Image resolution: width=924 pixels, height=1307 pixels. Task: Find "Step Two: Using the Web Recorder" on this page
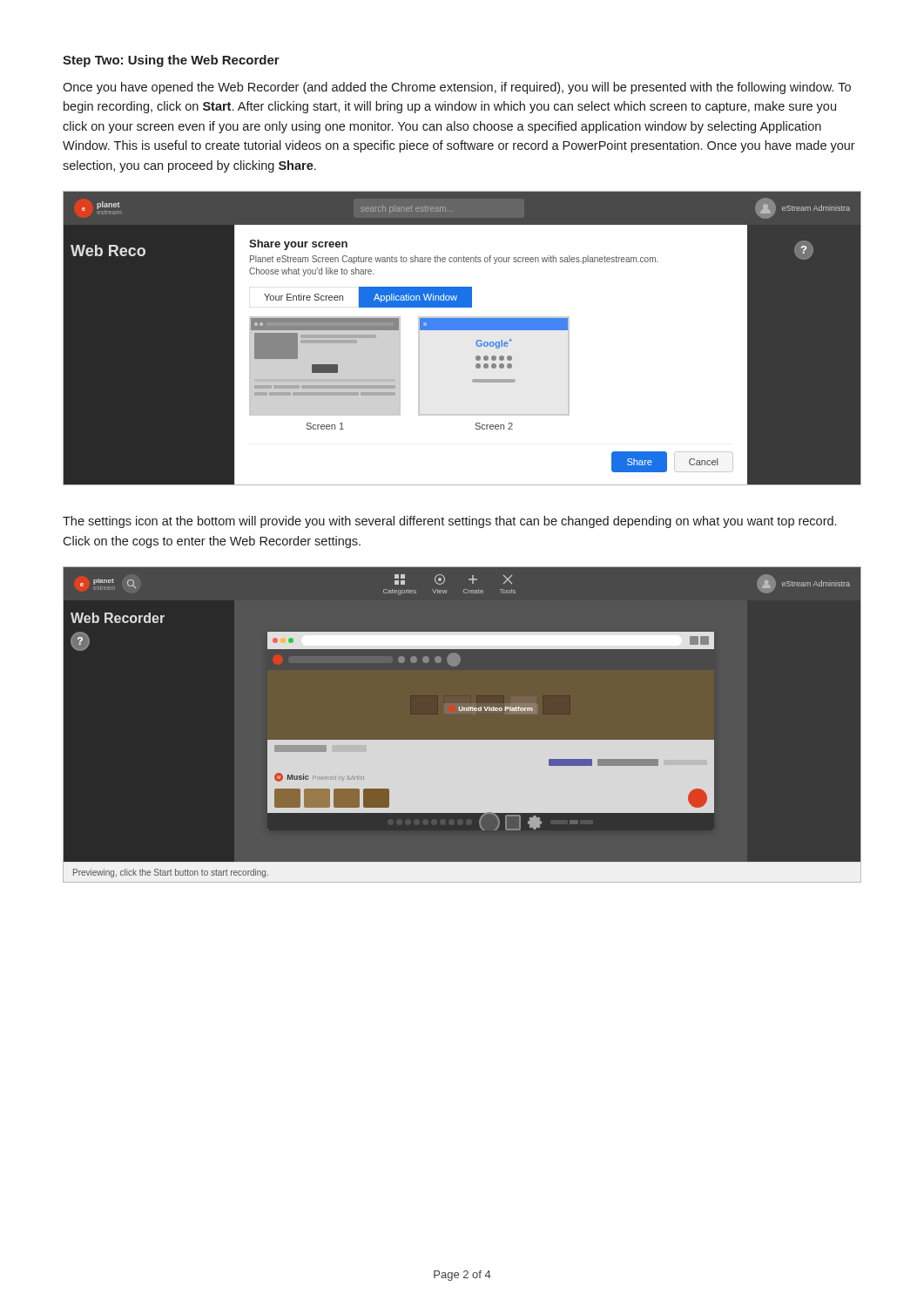[171, 60]
